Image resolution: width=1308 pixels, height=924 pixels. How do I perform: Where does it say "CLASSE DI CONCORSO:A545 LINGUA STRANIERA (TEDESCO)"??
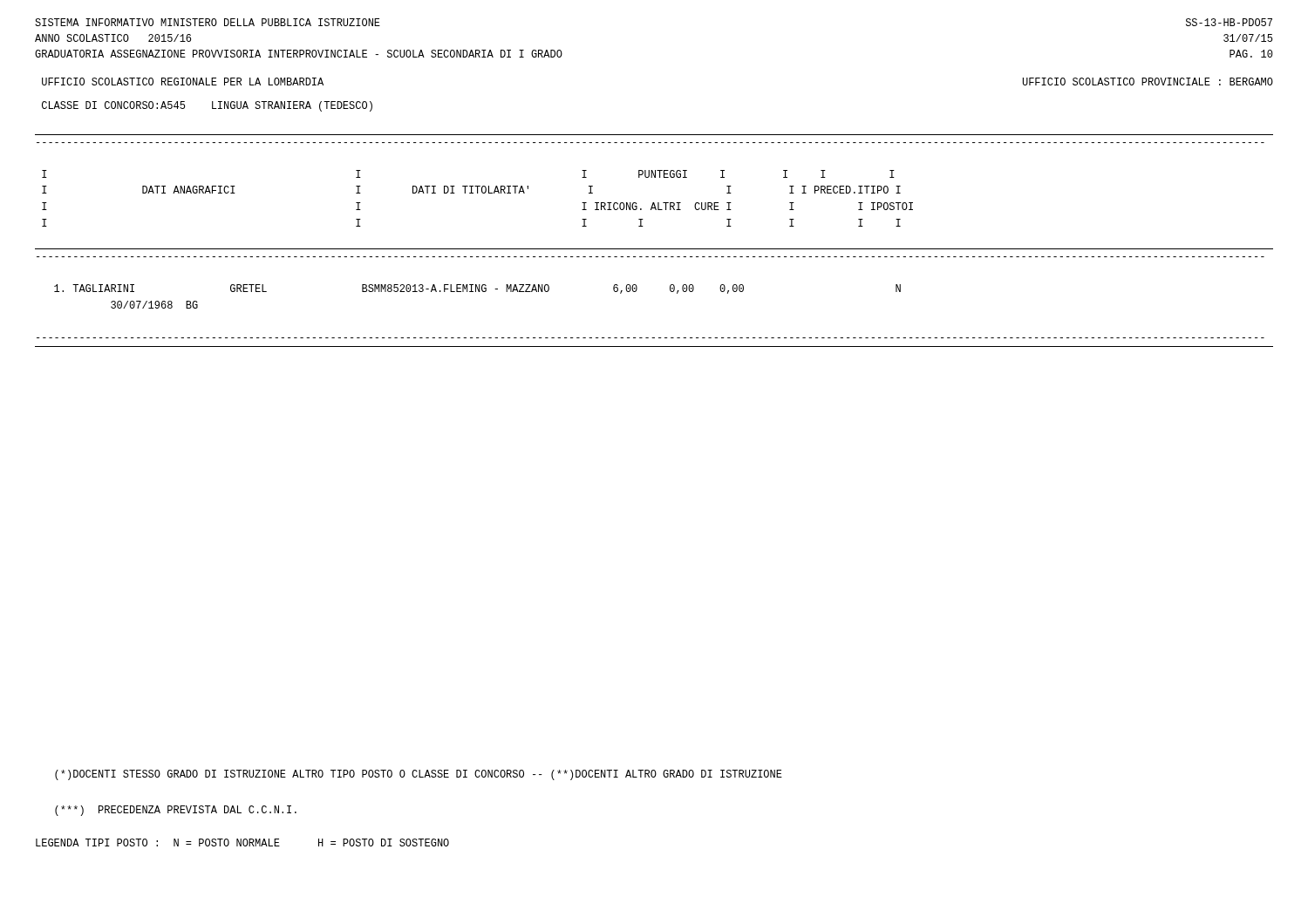[204, 106]
